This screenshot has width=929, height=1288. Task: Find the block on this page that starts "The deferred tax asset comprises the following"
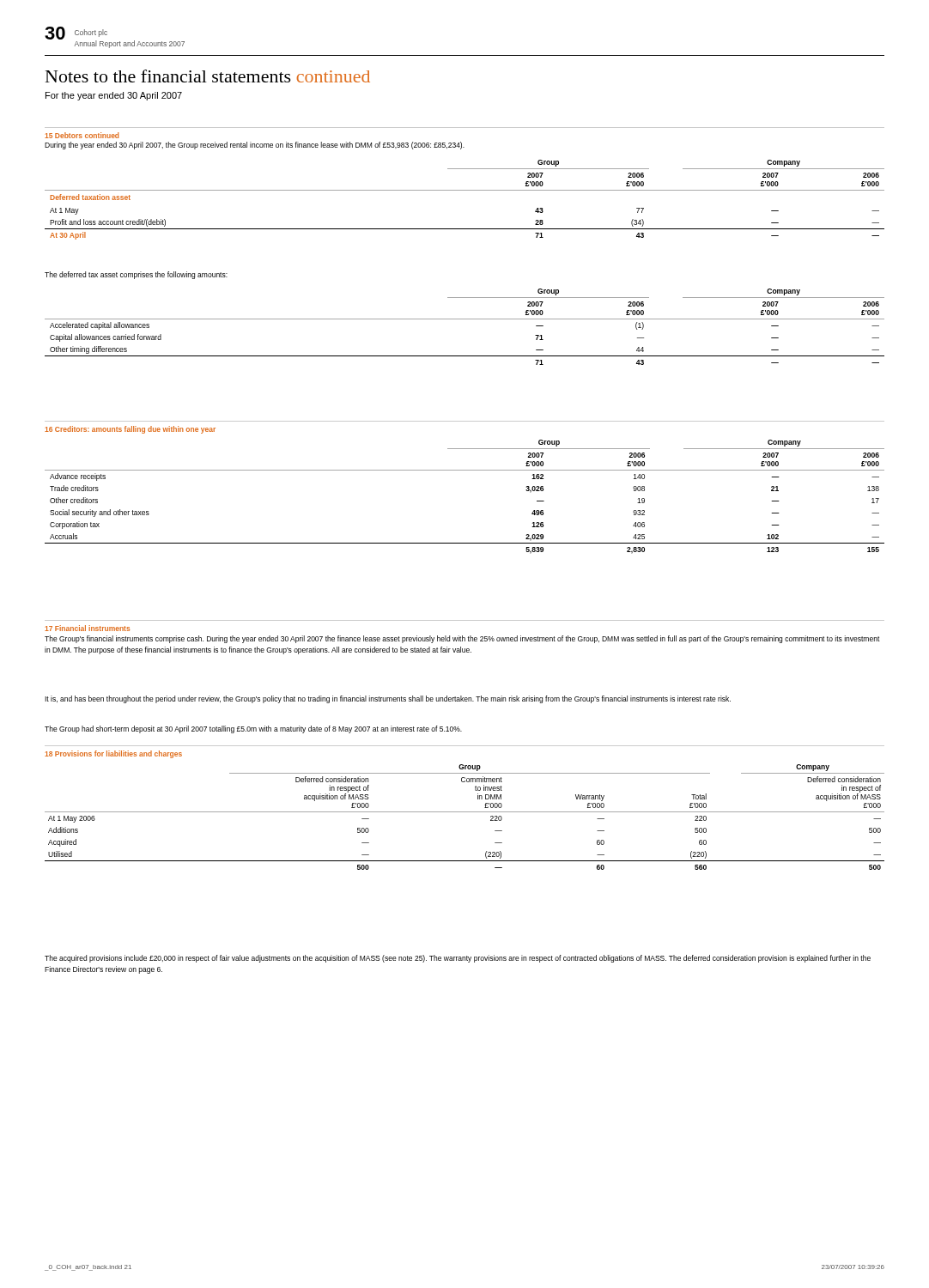coord(136,275)
